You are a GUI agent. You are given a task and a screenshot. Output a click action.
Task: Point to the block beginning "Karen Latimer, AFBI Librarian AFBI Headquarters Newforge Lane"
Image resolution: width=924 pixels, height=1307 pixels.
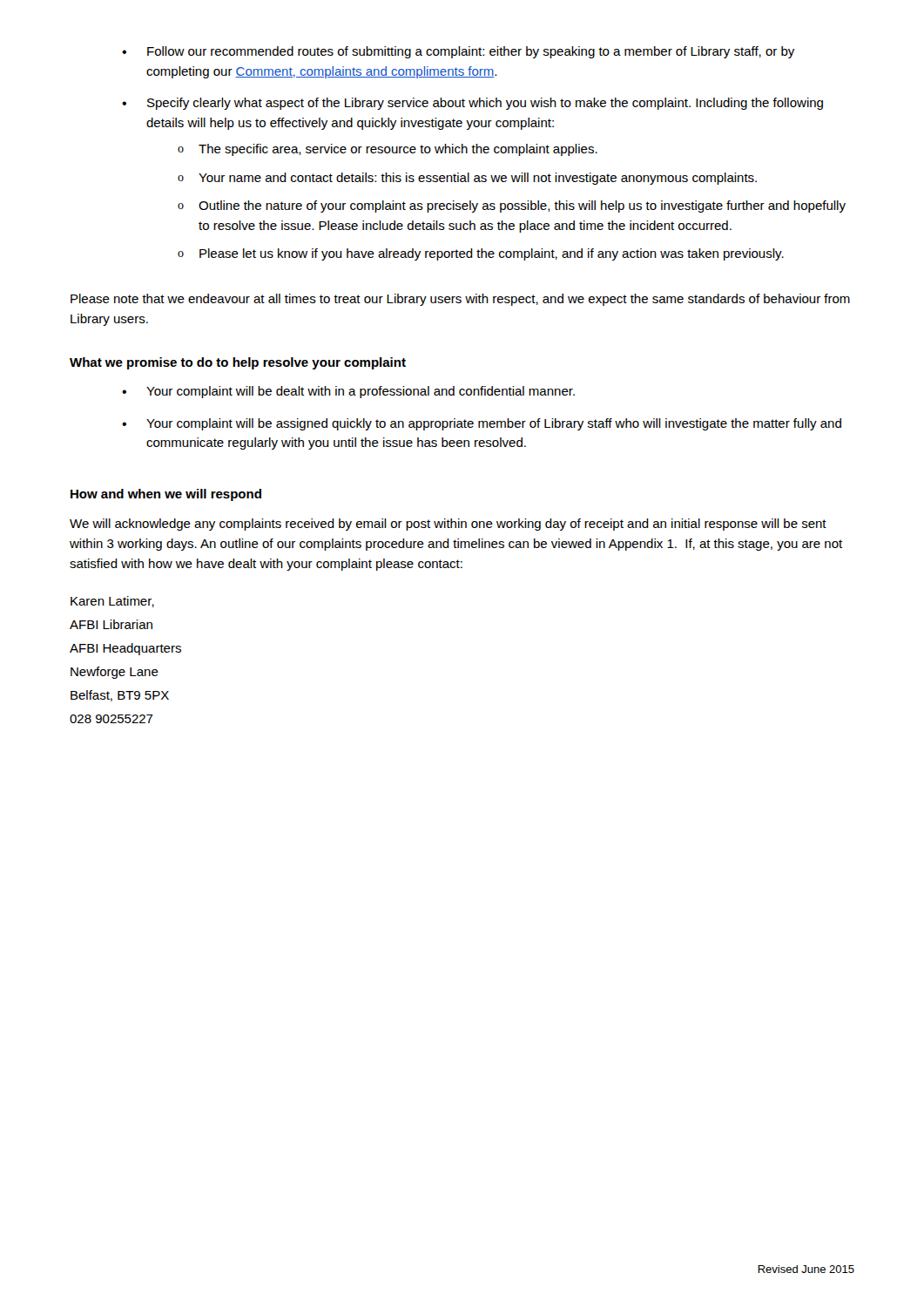[126, 660]
